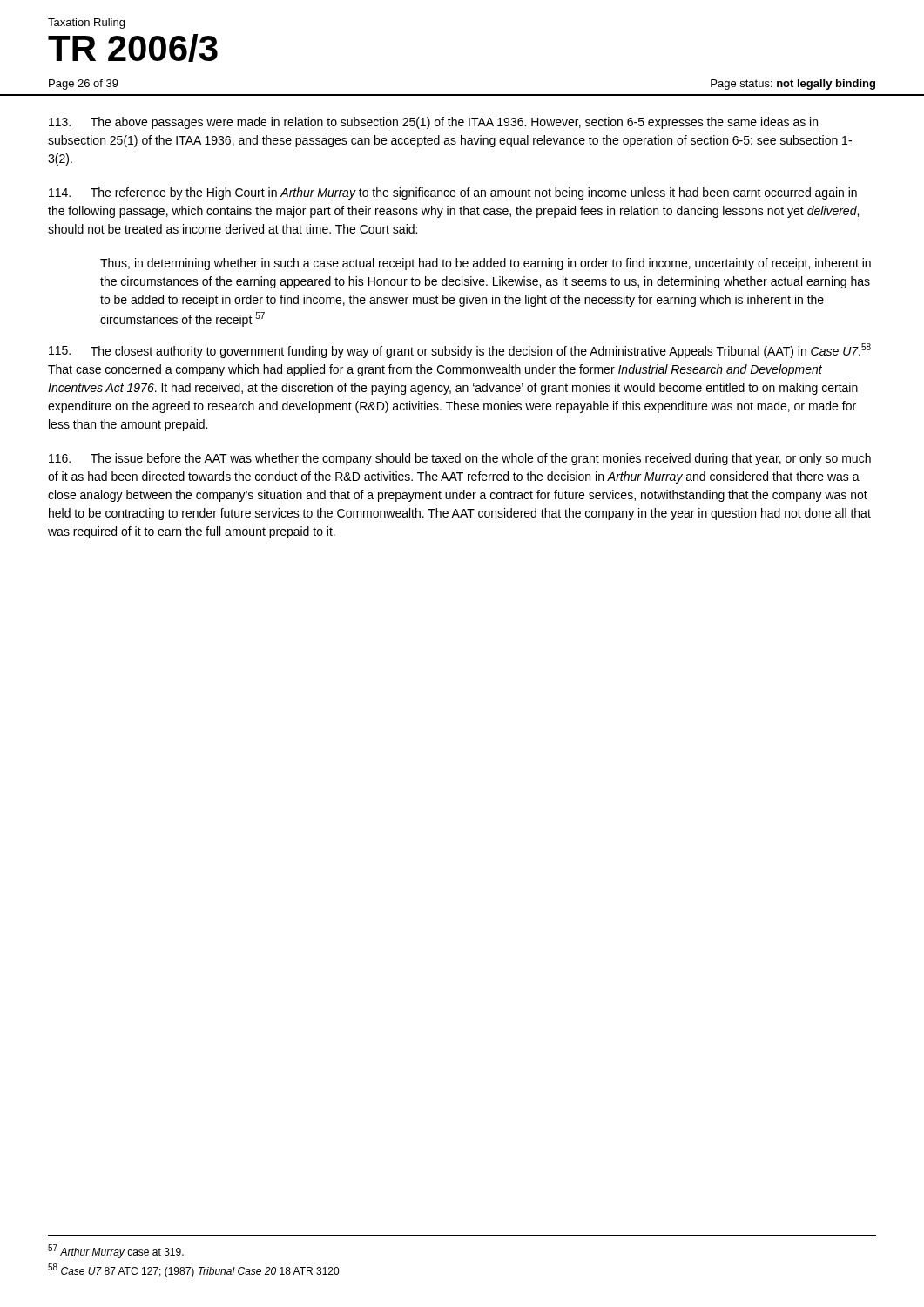924x1307 pixels.
Task: Locate the block of text that opens with "The closest authority to"
Action: click(459, 386)
